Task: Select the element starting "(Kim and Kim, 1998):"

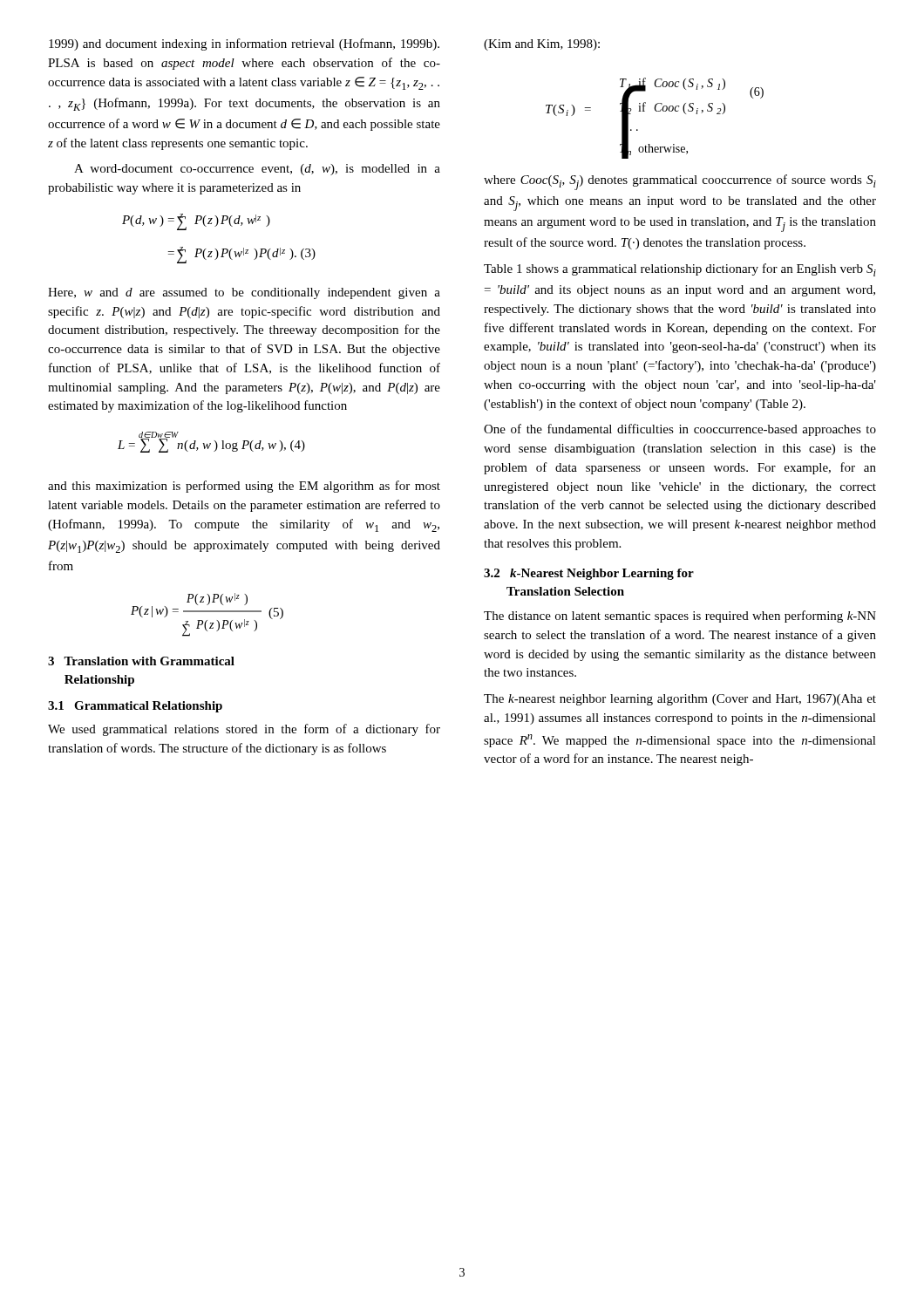Action: point(542,45)
